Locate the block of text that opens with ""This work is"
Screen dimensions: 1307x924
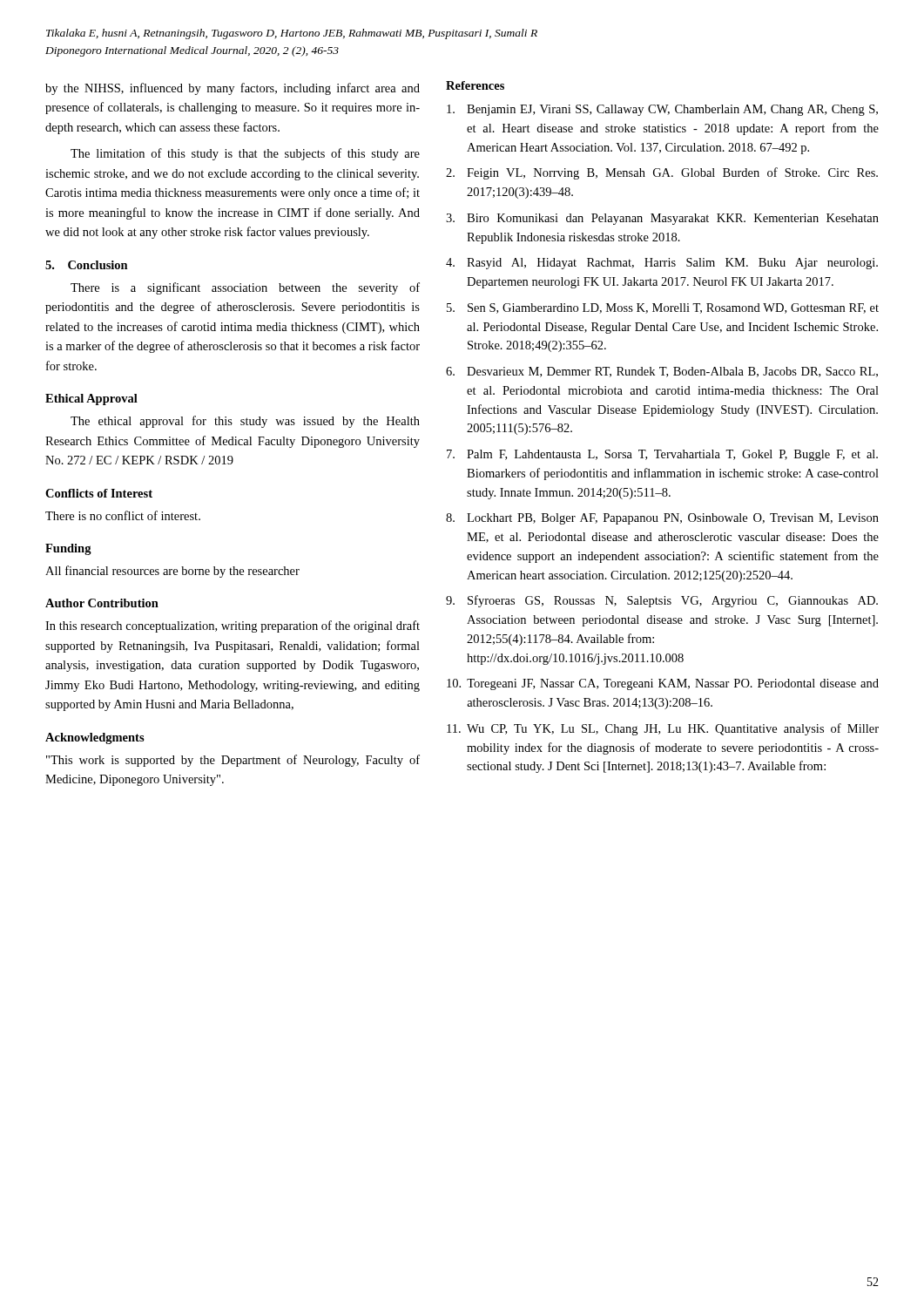(x=233, y=770)
